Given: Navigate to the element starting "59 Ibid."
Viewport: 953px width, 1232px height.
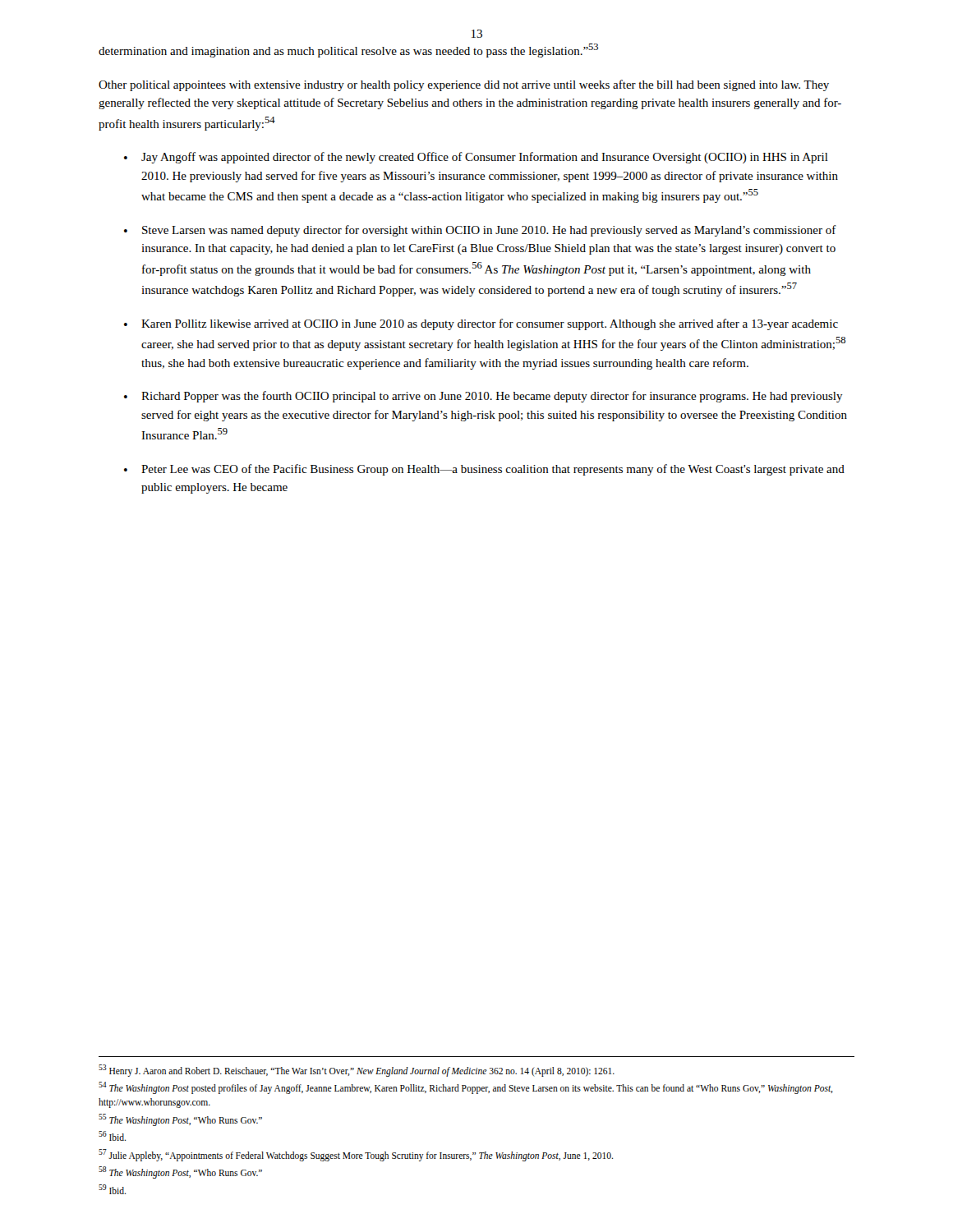Looking at the screenshot, I should point(112,1189).
